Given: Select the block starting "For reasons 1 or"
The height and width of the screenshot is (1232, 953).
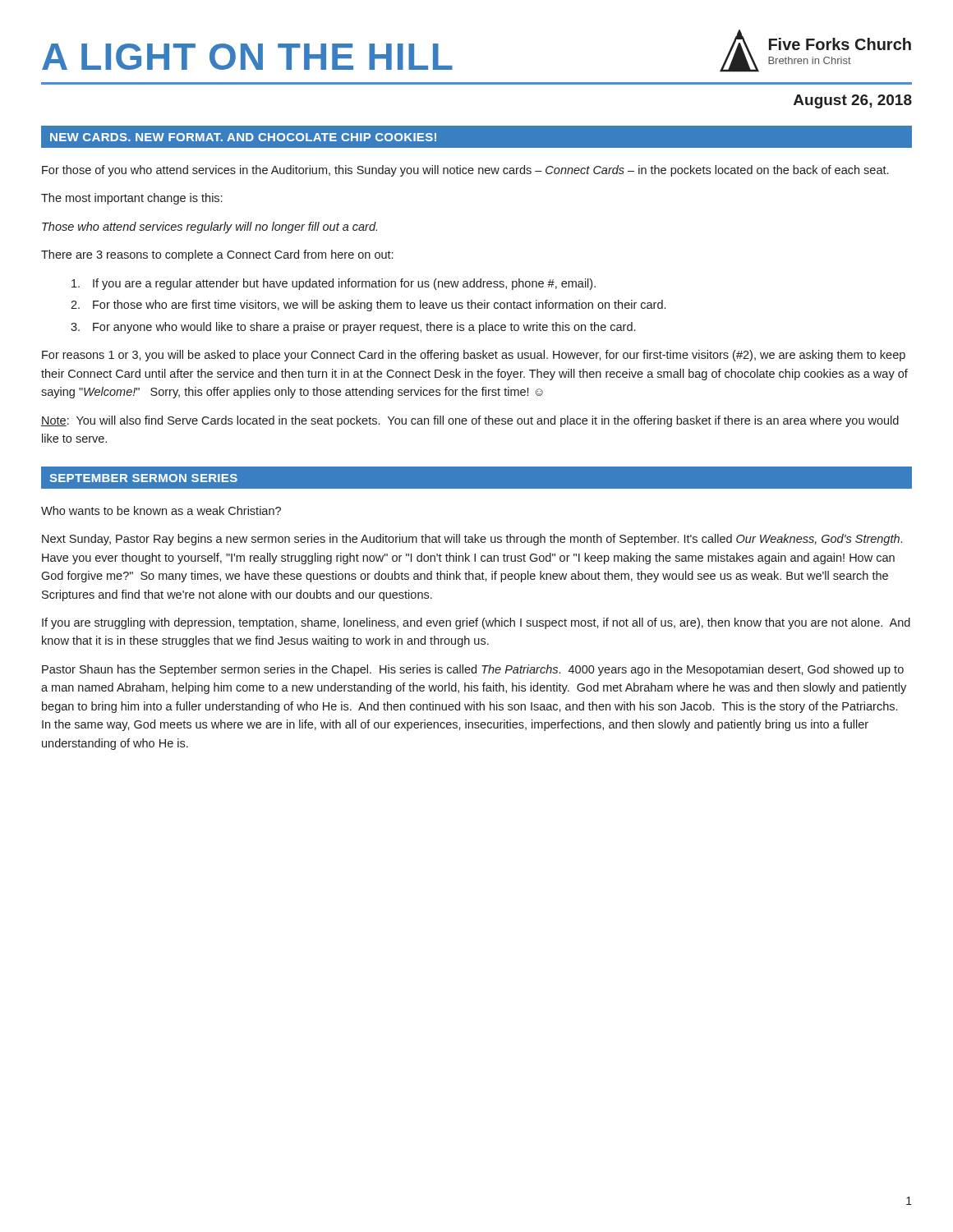Looking at the screenshot, I should [x=474, y=374].
